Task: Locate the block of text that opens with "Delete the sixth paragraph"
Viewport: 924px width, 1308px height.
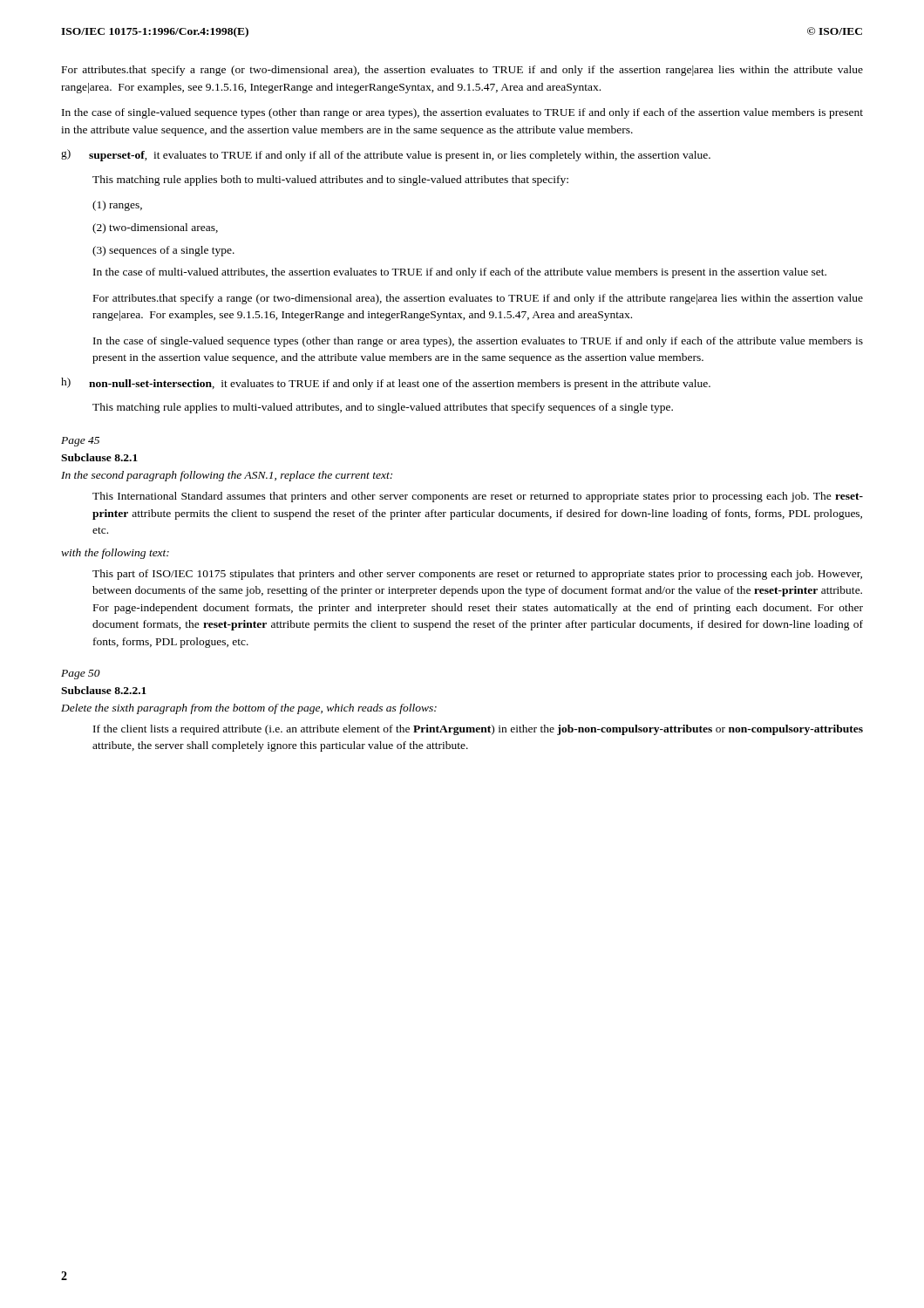Action: 249,707
